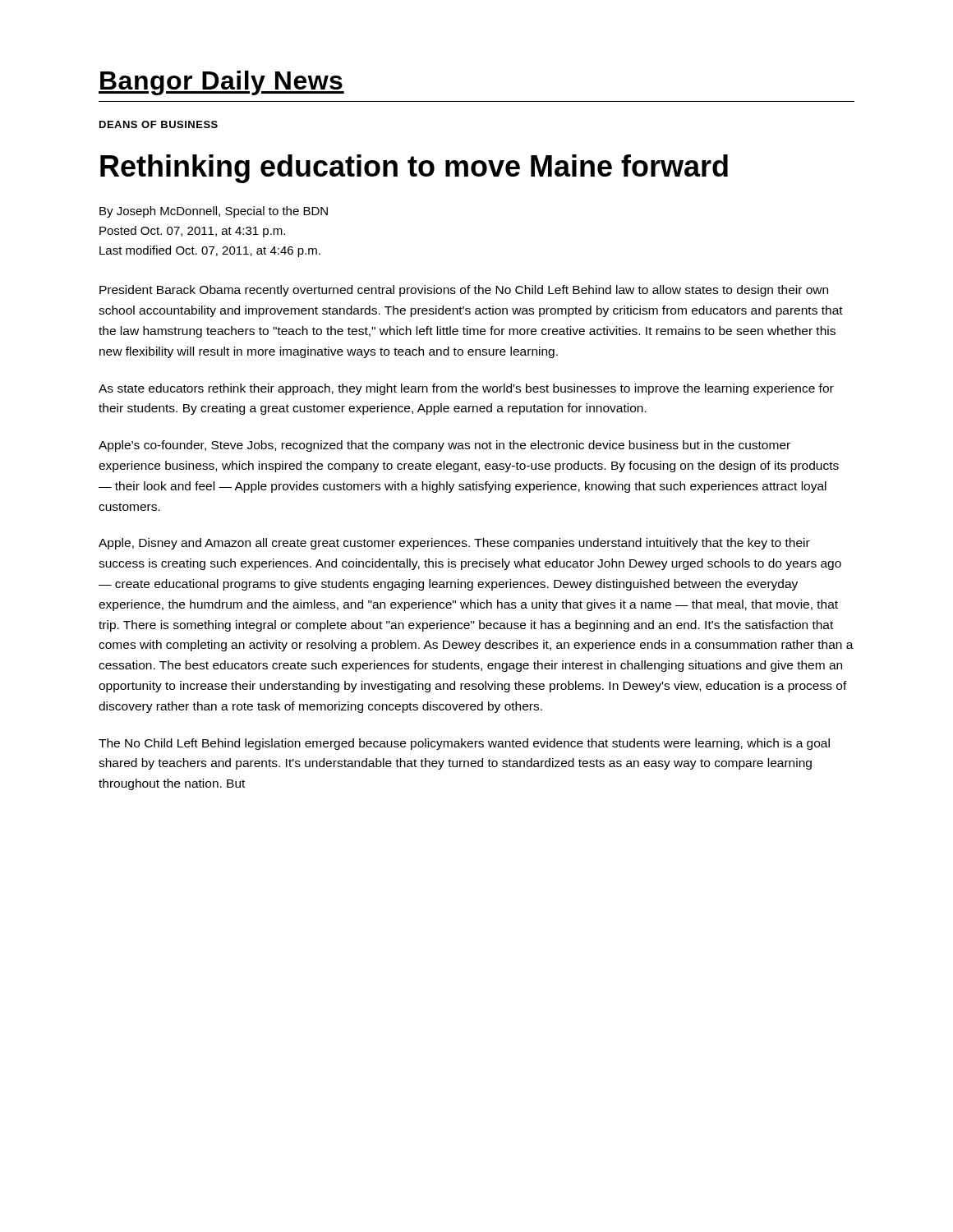Locate the title that says "Rethinking education to move Maine forward"
953x1232 pixels.
(x=476, y=166)
